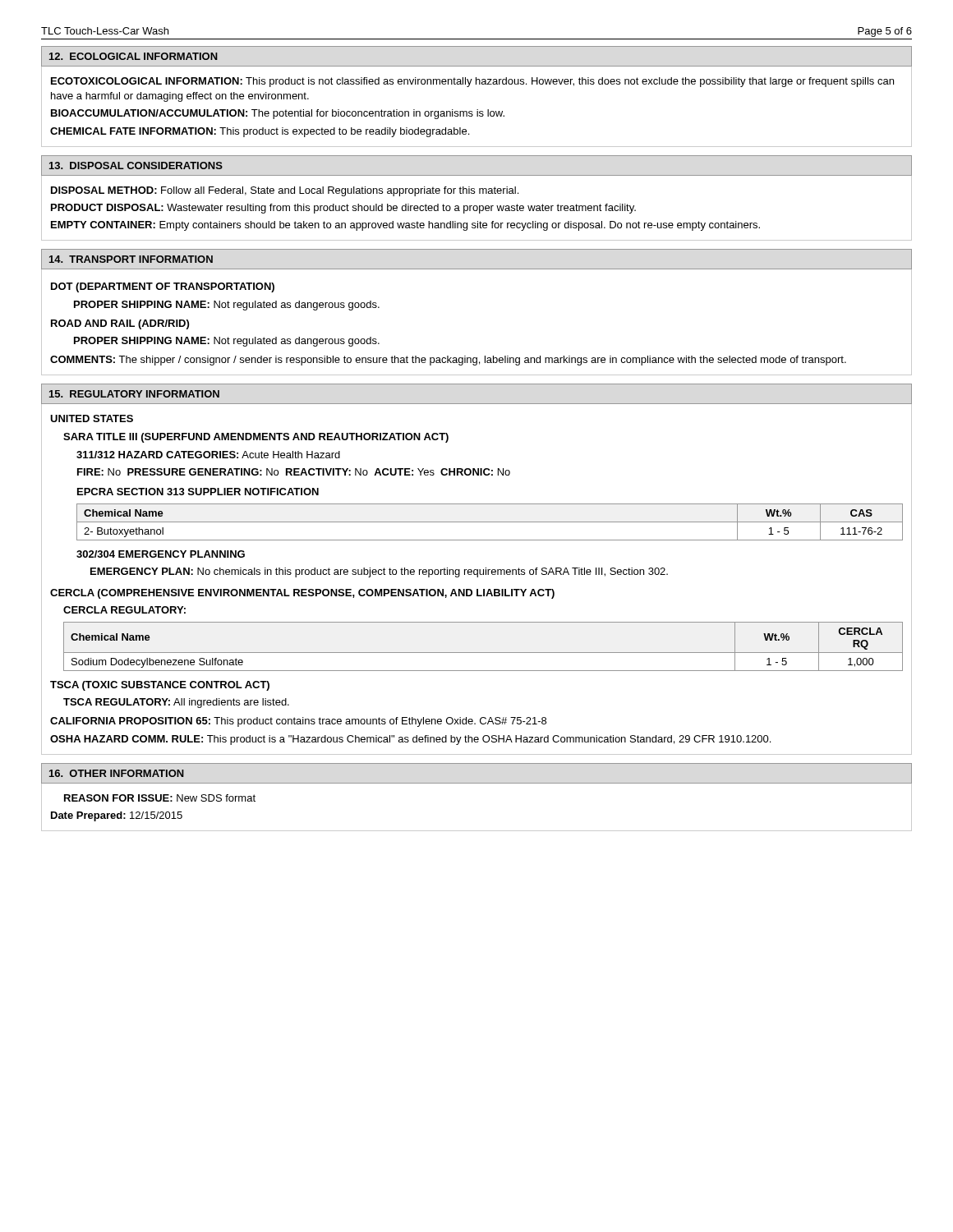Where is the passage that starts "CALIFORNIA PROPOSITION 65: This product"?
The height and width of the screenshot is (1232, 953).
click(x=299, y=721)
